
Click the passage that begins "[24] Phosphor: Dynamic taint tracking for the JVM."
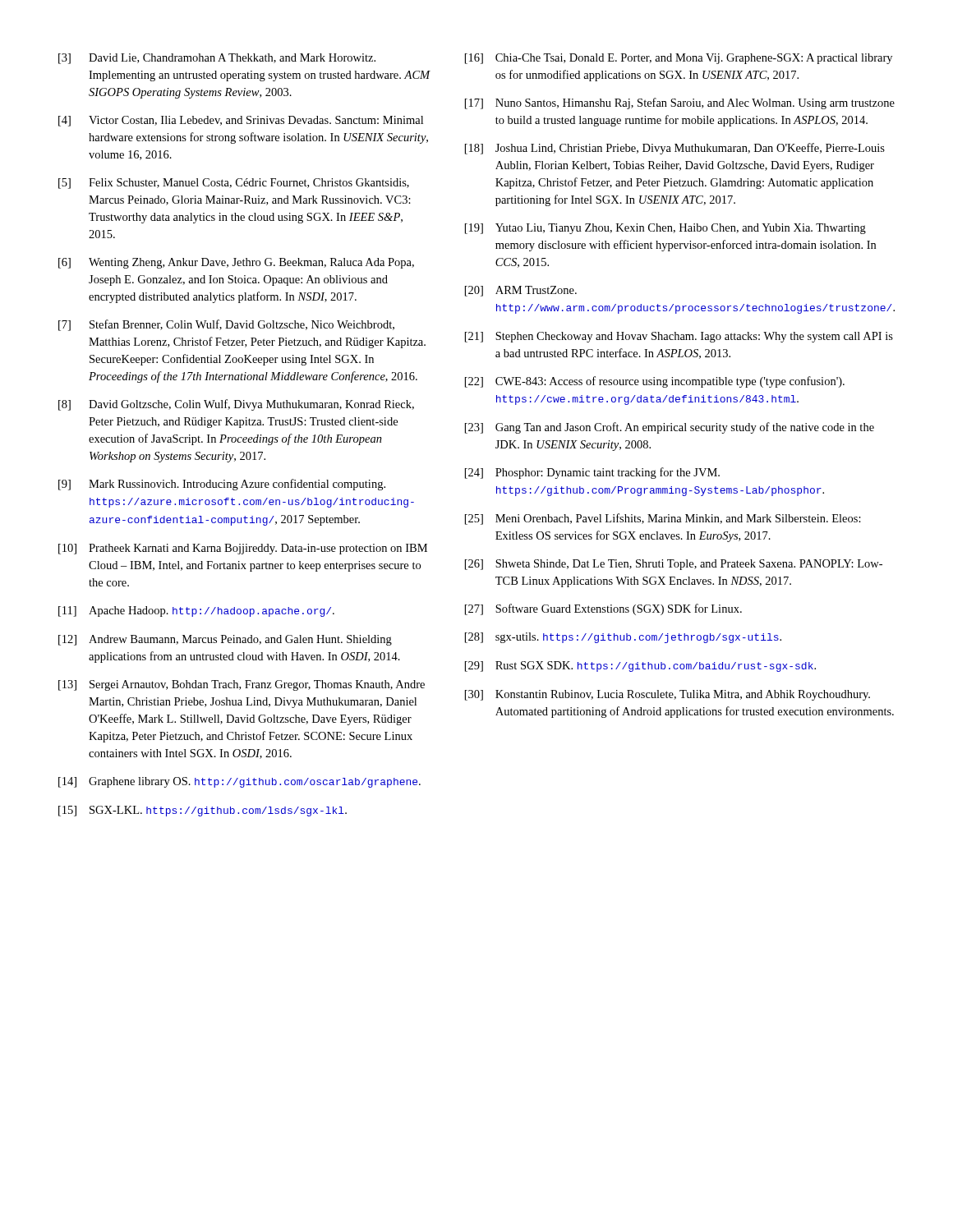[x=680, y=482]
